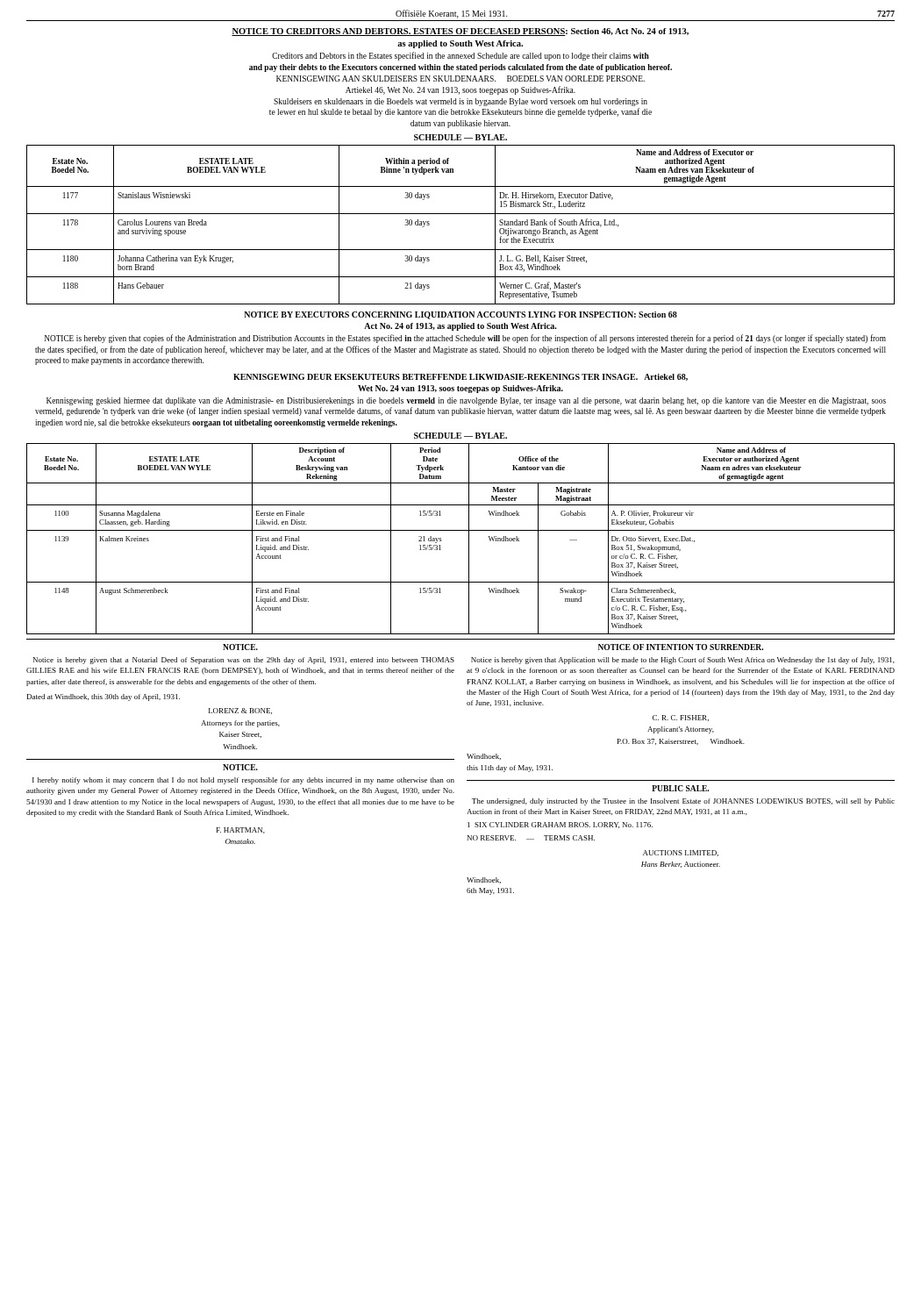Point to the block beginning "1 SIX CYLINDER GRAHAM BROS."
The image size is (921, 1316).
(560, 825)
